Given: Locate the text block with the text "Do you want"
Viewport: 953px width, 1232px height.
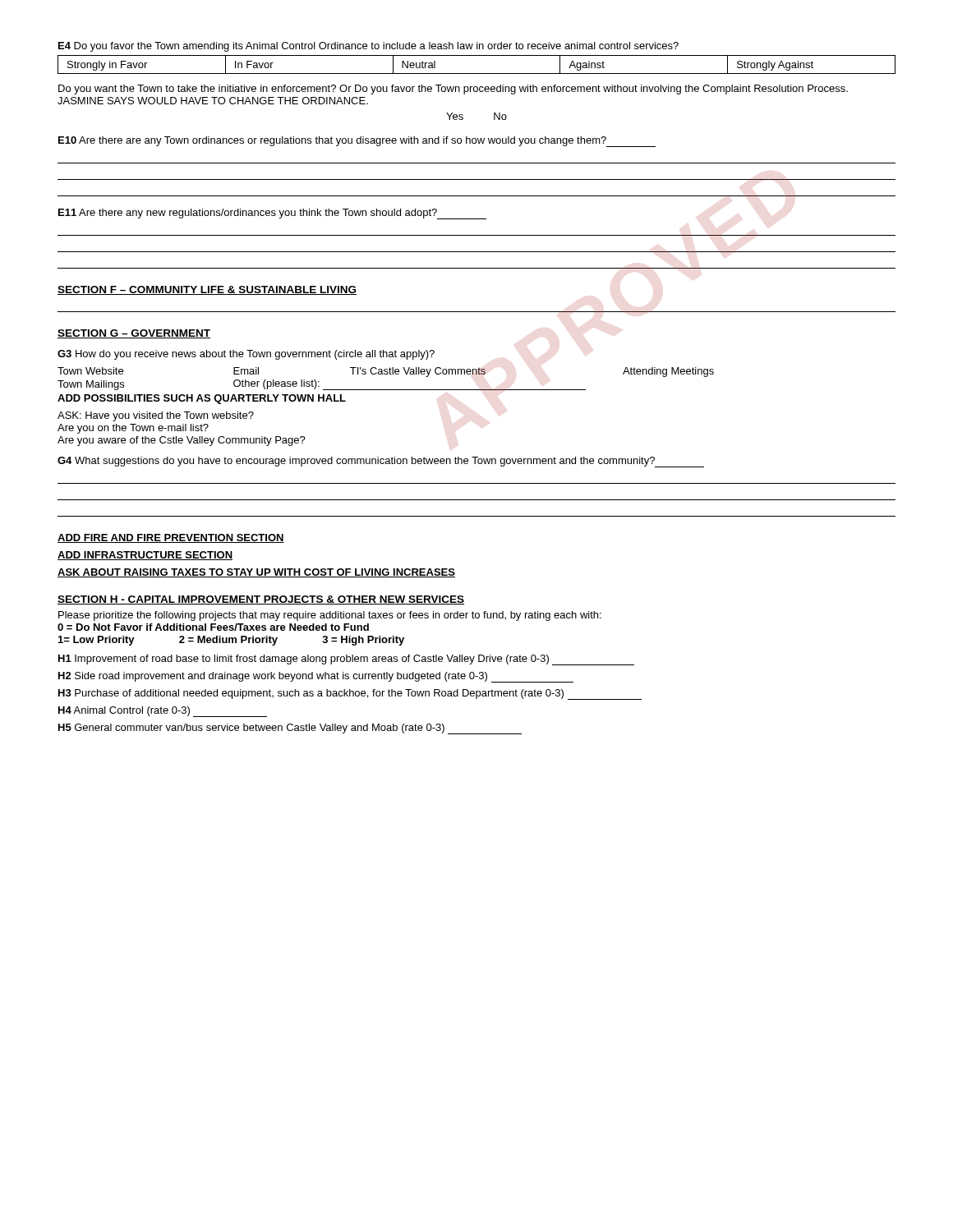Looking at the screenshot, I should [x=476, y=102].
